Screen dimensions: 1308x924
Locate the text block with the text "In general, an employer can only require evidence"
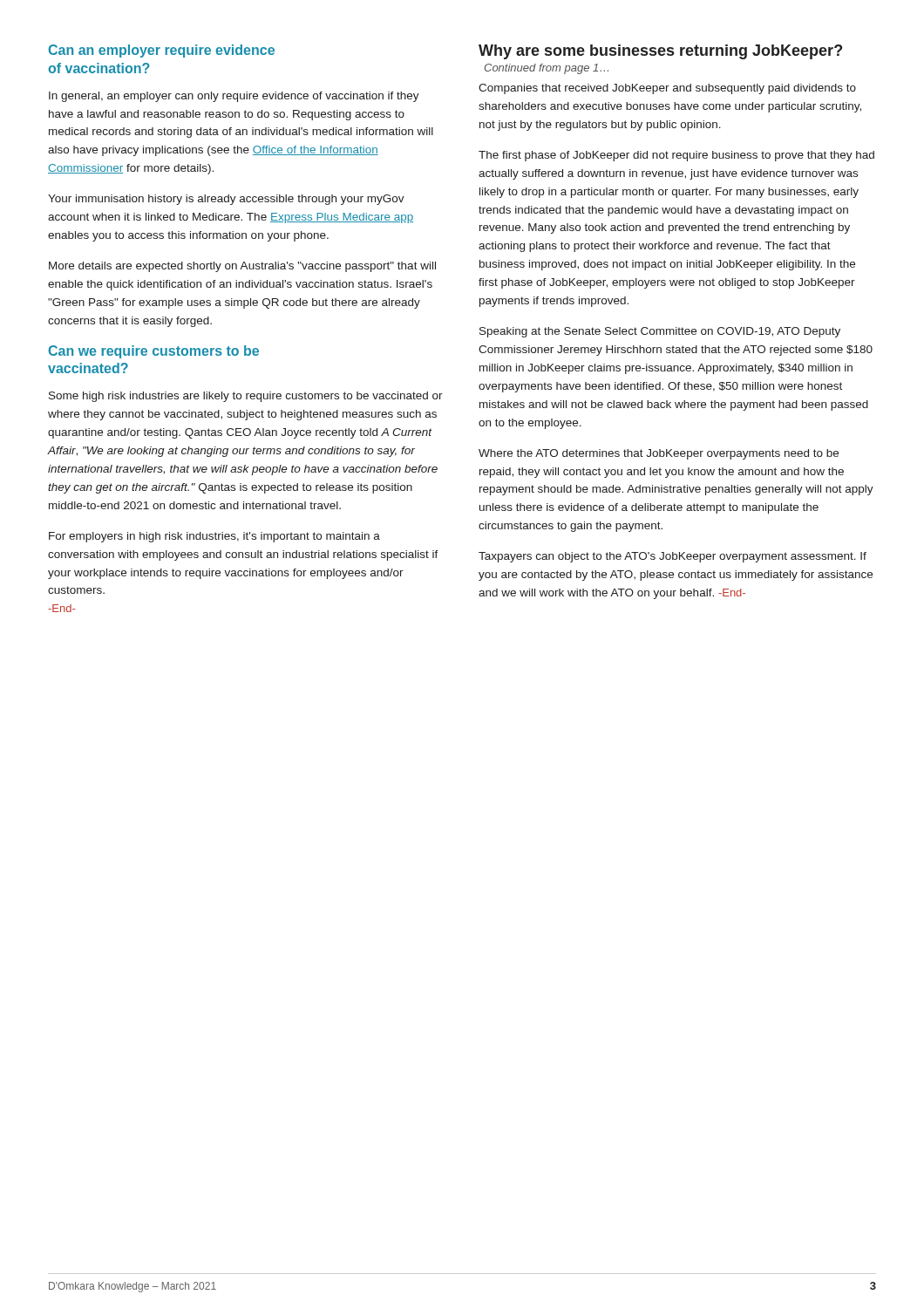pyautogui.click(x=241, y=132)
